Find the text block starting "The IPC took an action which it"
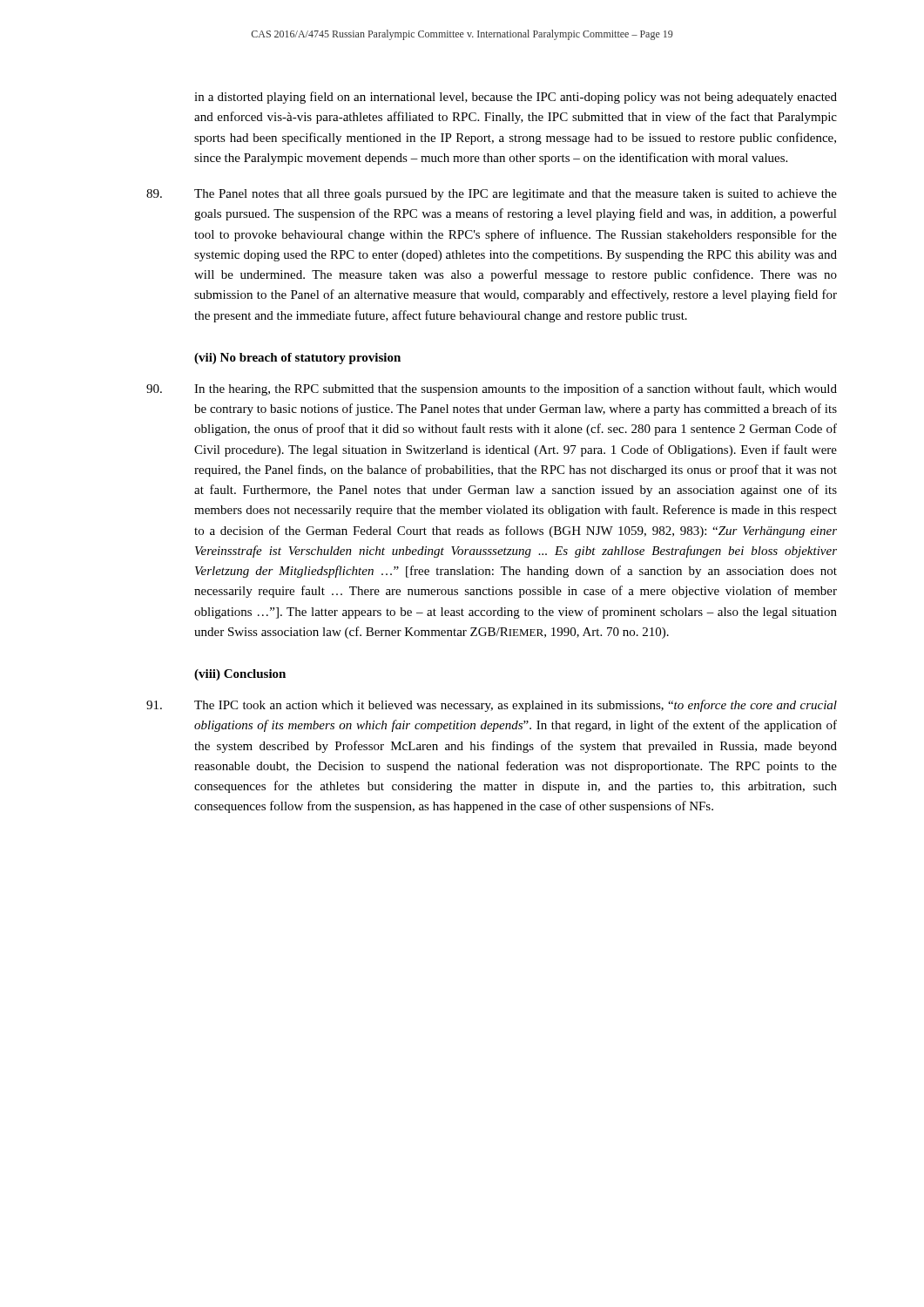 pyautogui.click(x=492, y=756)
